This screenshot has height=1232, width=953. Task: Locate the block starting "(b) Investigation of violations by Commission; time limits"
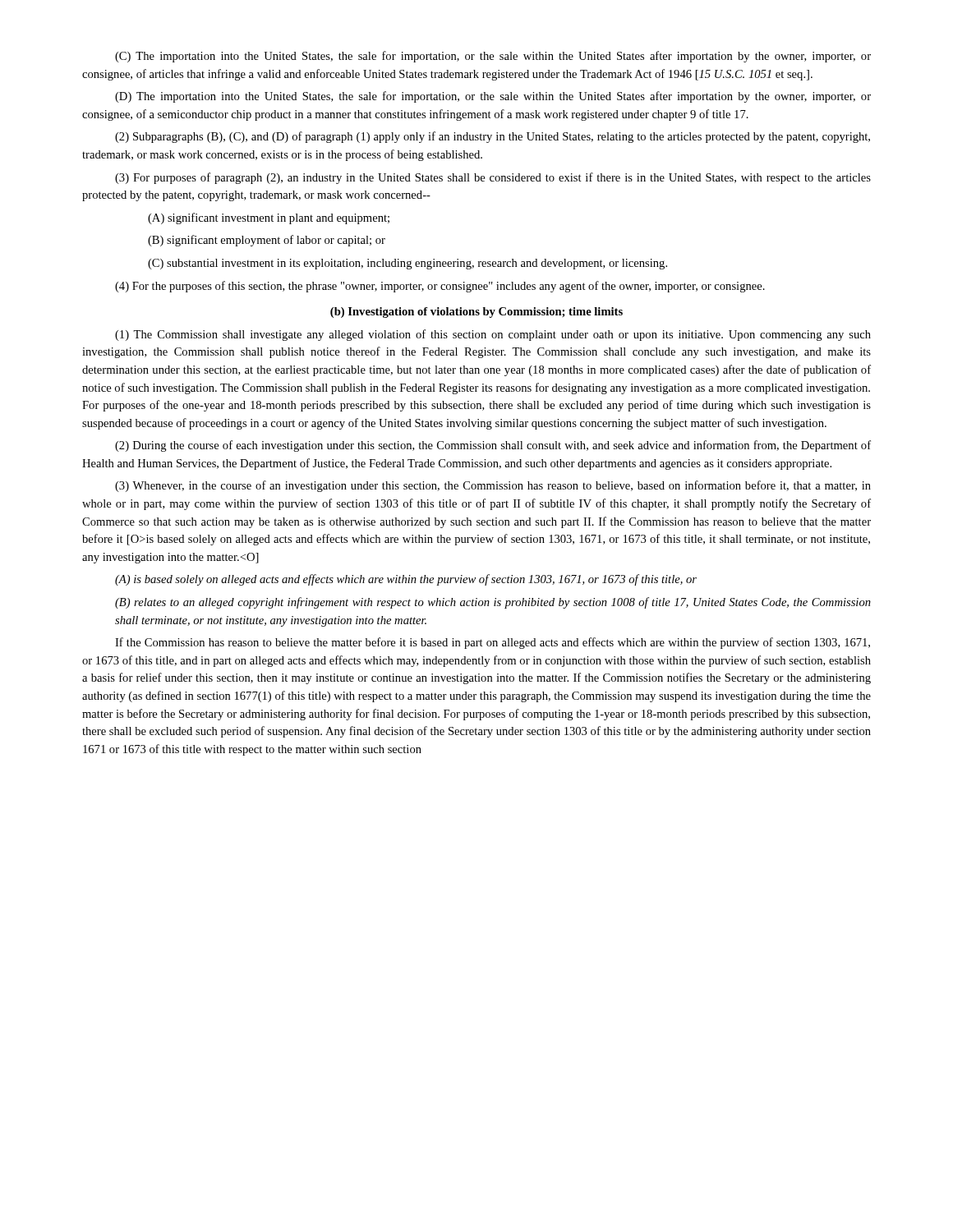tap(476, 312)
